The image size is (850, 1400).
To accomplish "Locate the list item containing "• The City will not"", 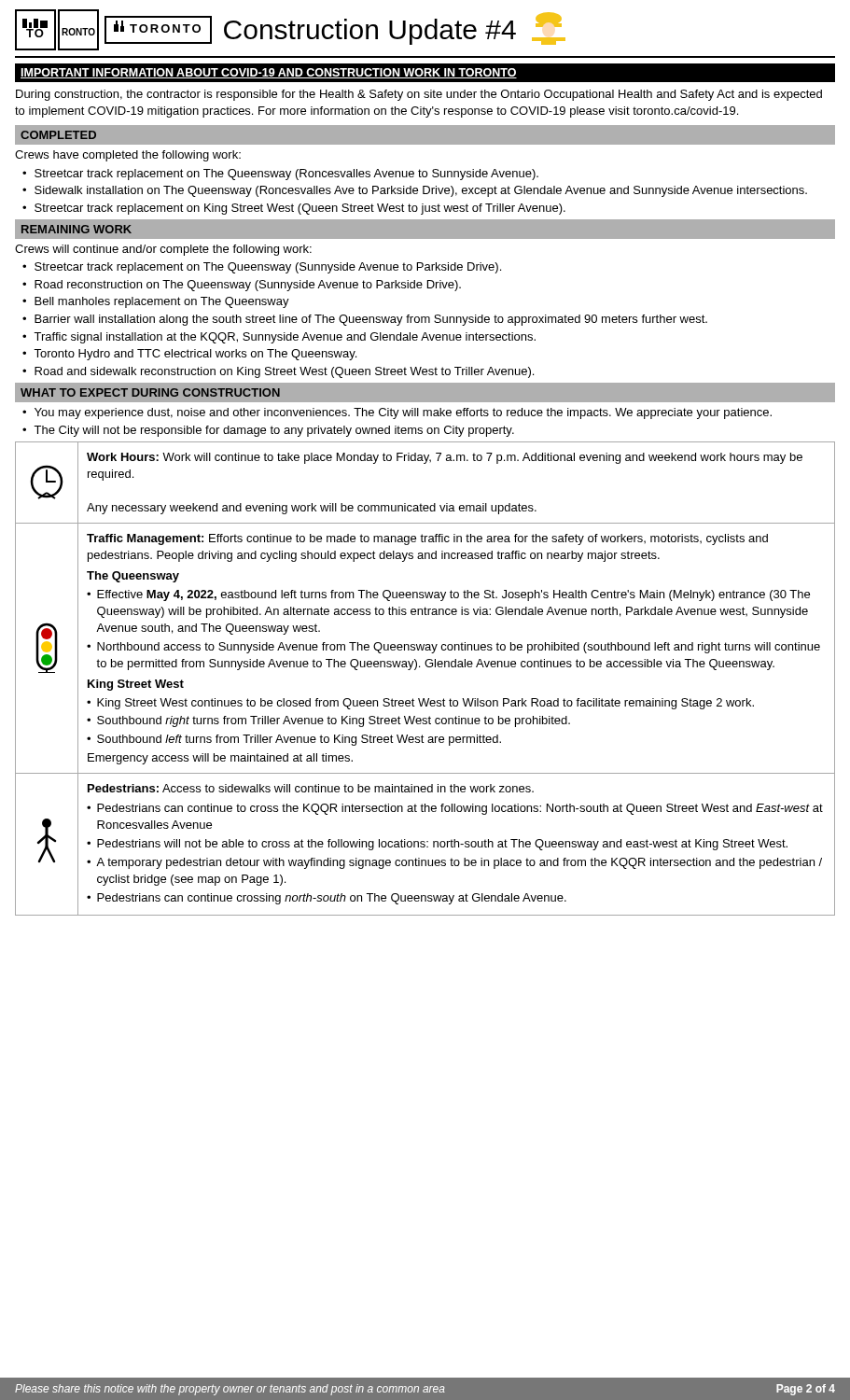I will 268,430.
